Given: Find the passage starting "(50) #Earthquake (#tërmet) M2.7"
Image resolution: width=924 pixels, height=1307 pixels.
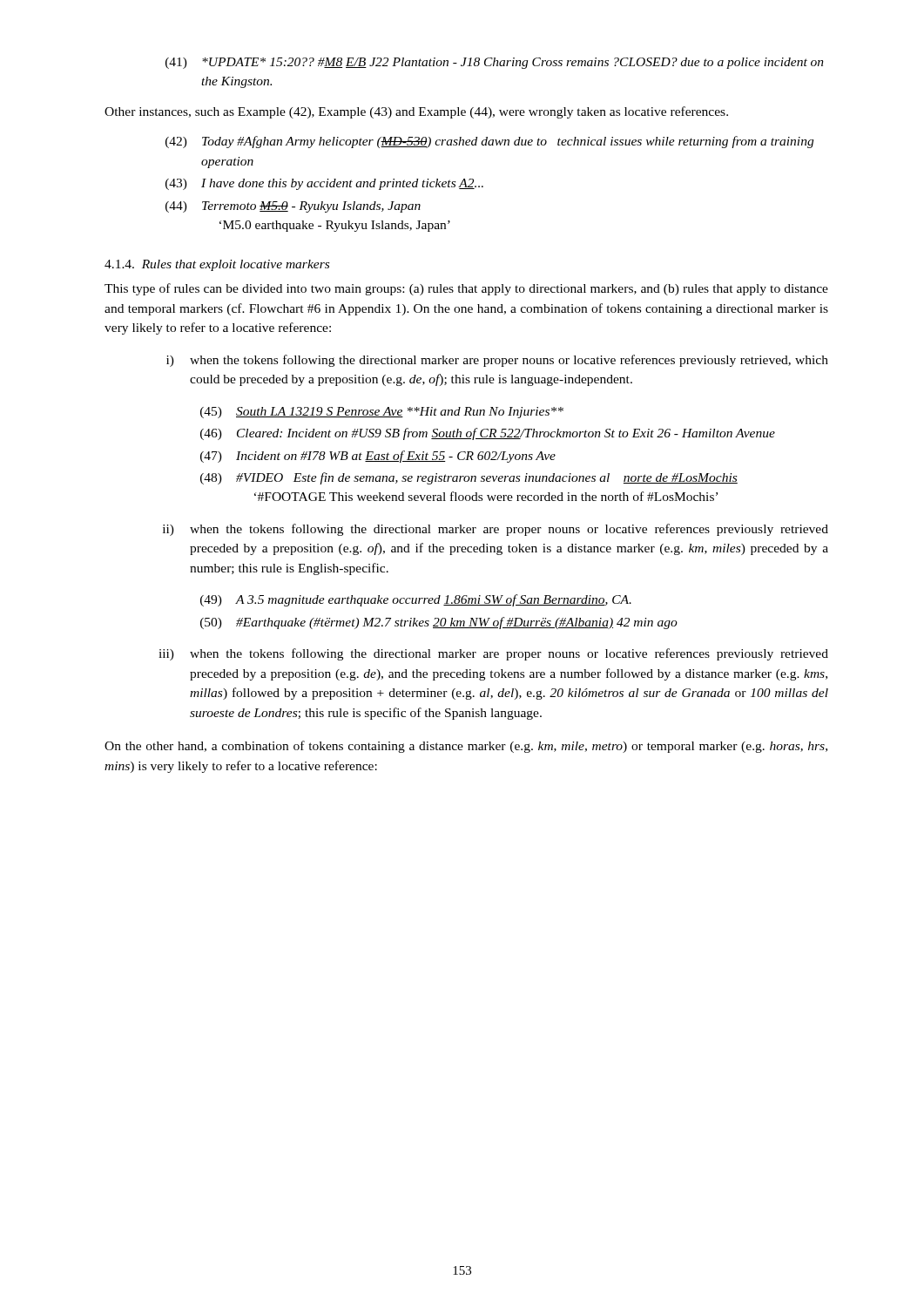Looking at the screenshot, I should [x=501, y=622].
